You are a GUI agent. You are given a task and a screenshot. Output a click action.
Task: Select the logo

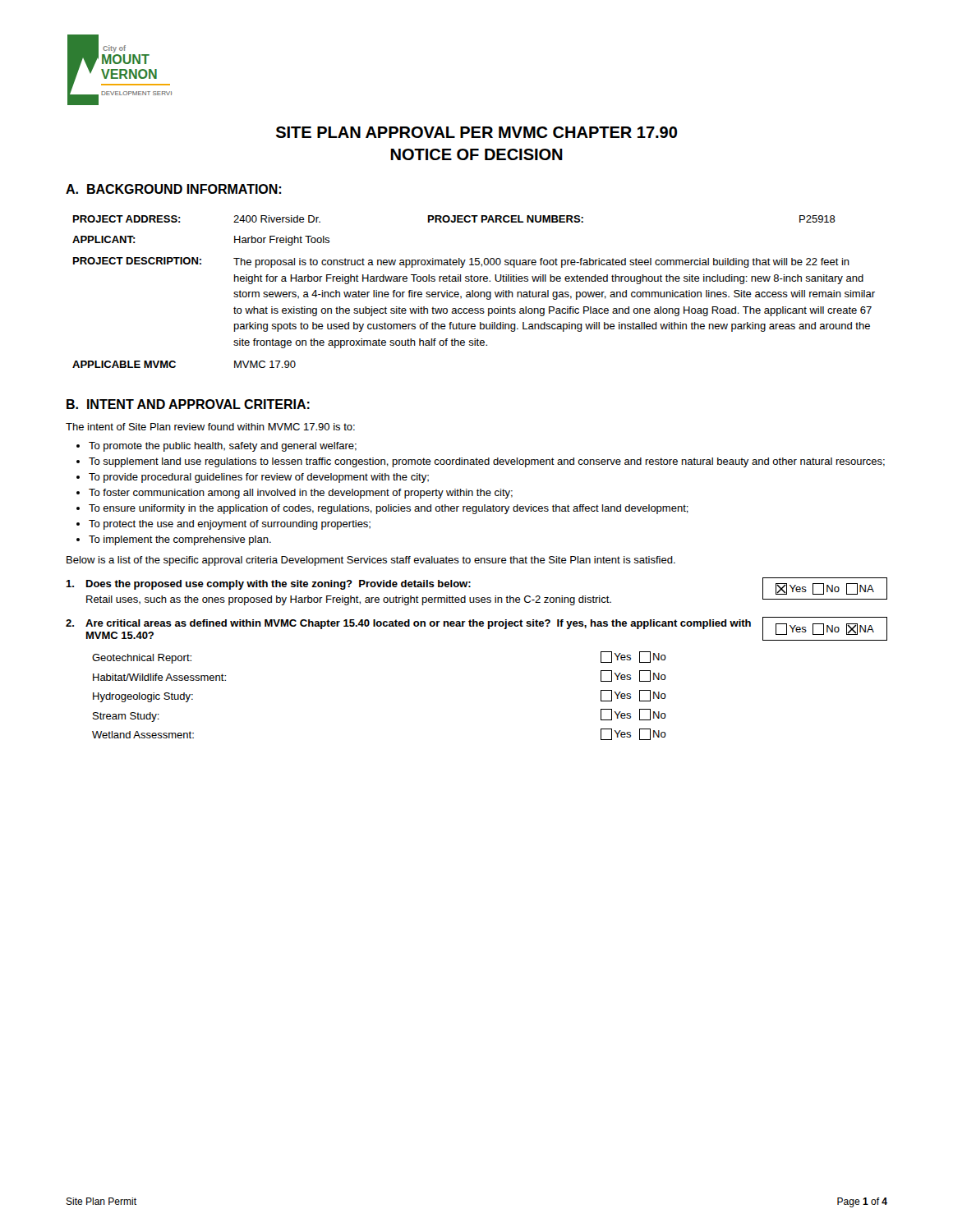[x=476, y=70]
